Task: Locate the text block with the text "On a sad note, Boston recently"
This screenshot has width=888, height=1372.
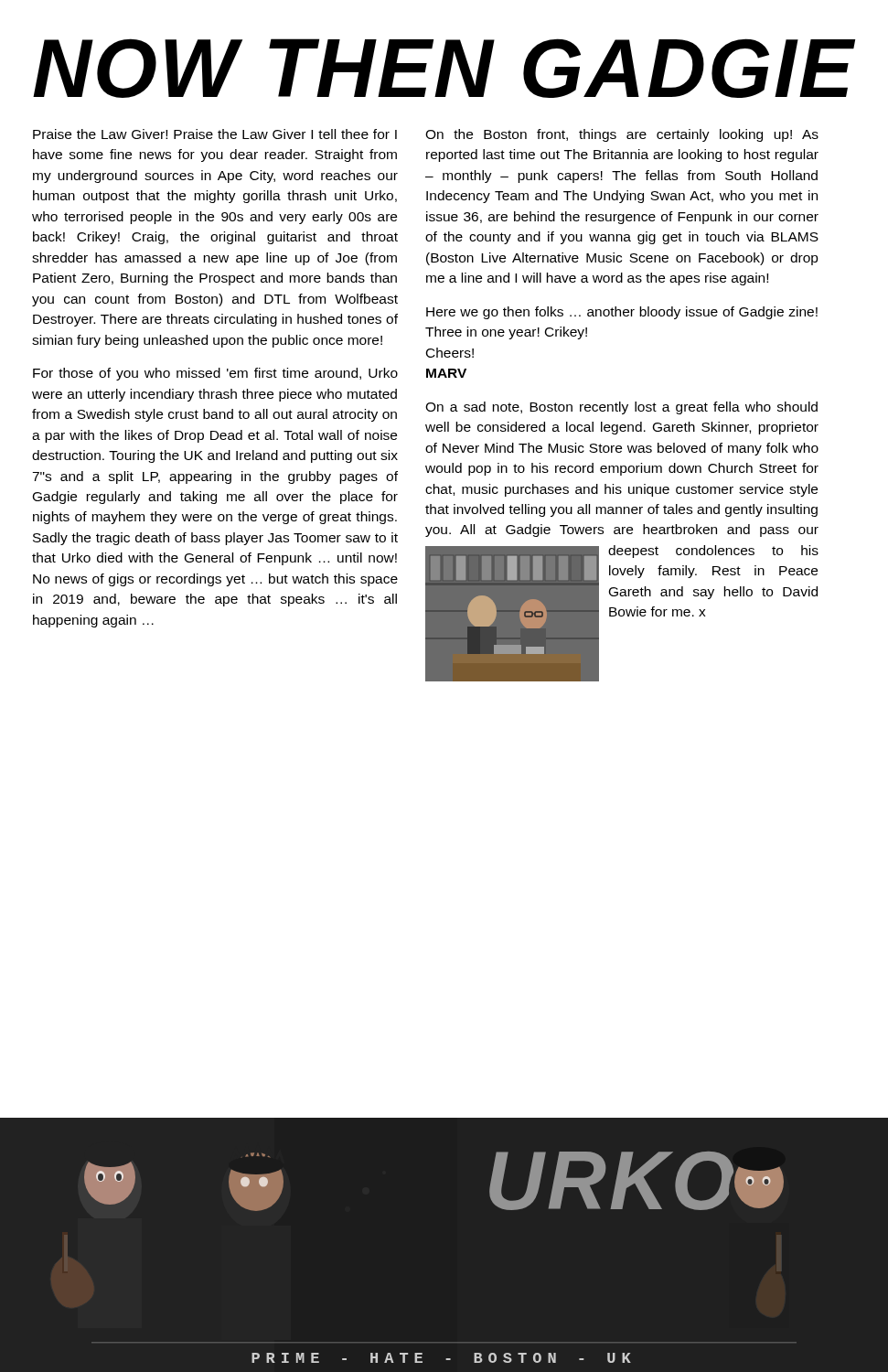Action: click(x=622, y=540)
